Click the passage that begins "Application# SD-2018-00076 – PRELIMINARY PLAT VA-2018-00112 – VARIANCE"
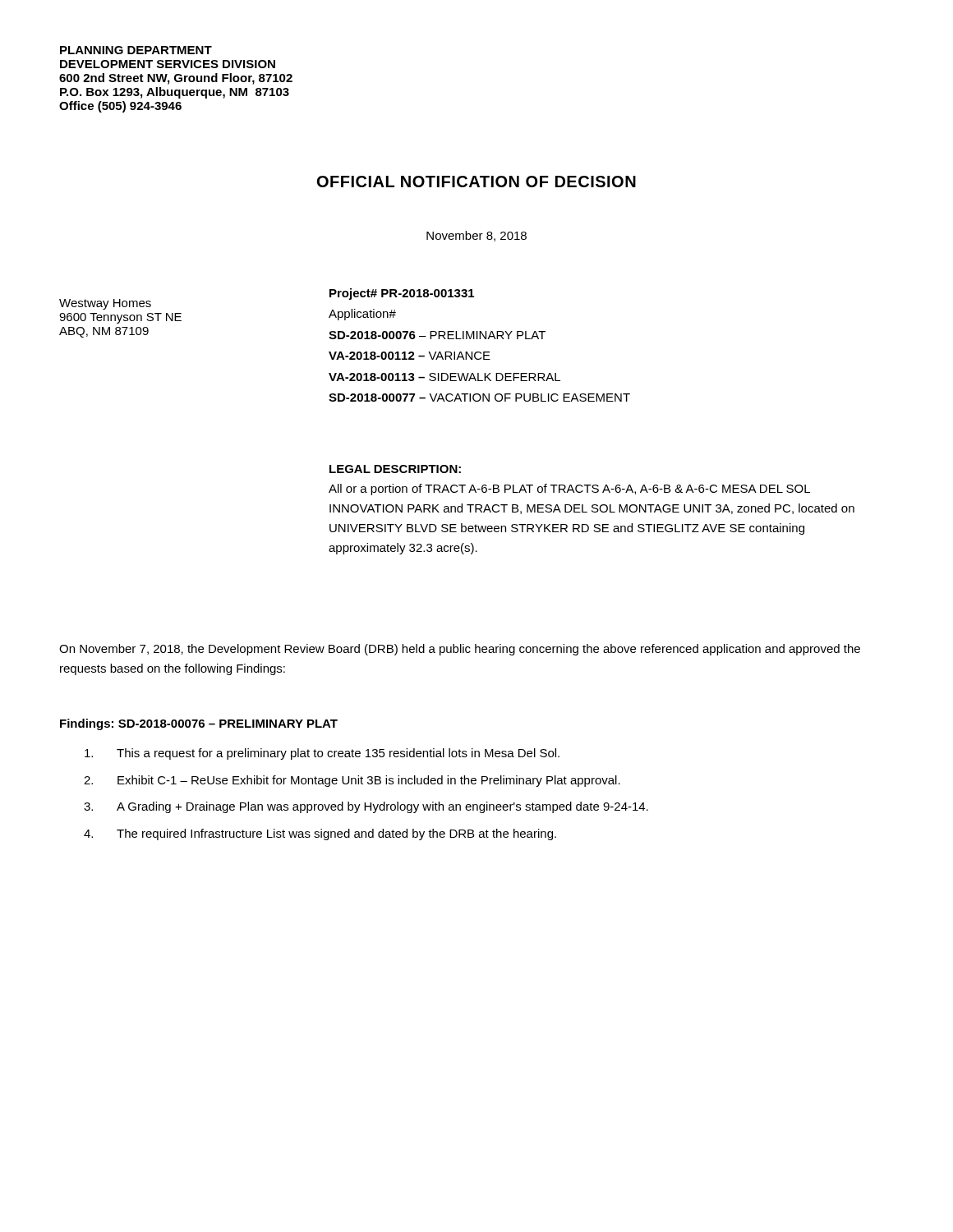The image size is (953, 1232). pyautogui.click(x=479, y=355)
